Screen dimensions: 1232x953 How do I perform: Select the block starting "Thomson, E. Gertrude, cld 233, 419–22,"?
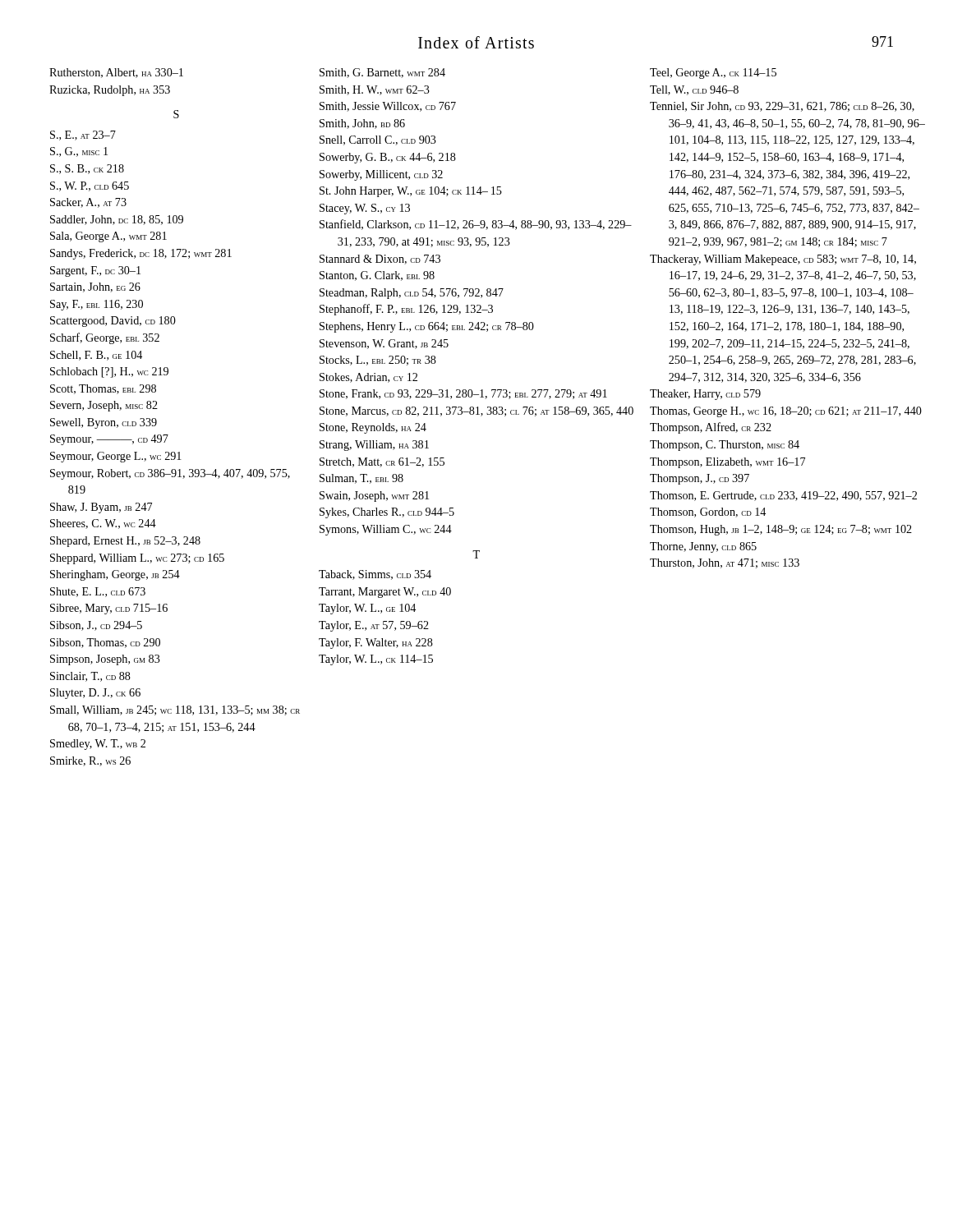click(784, 495)
